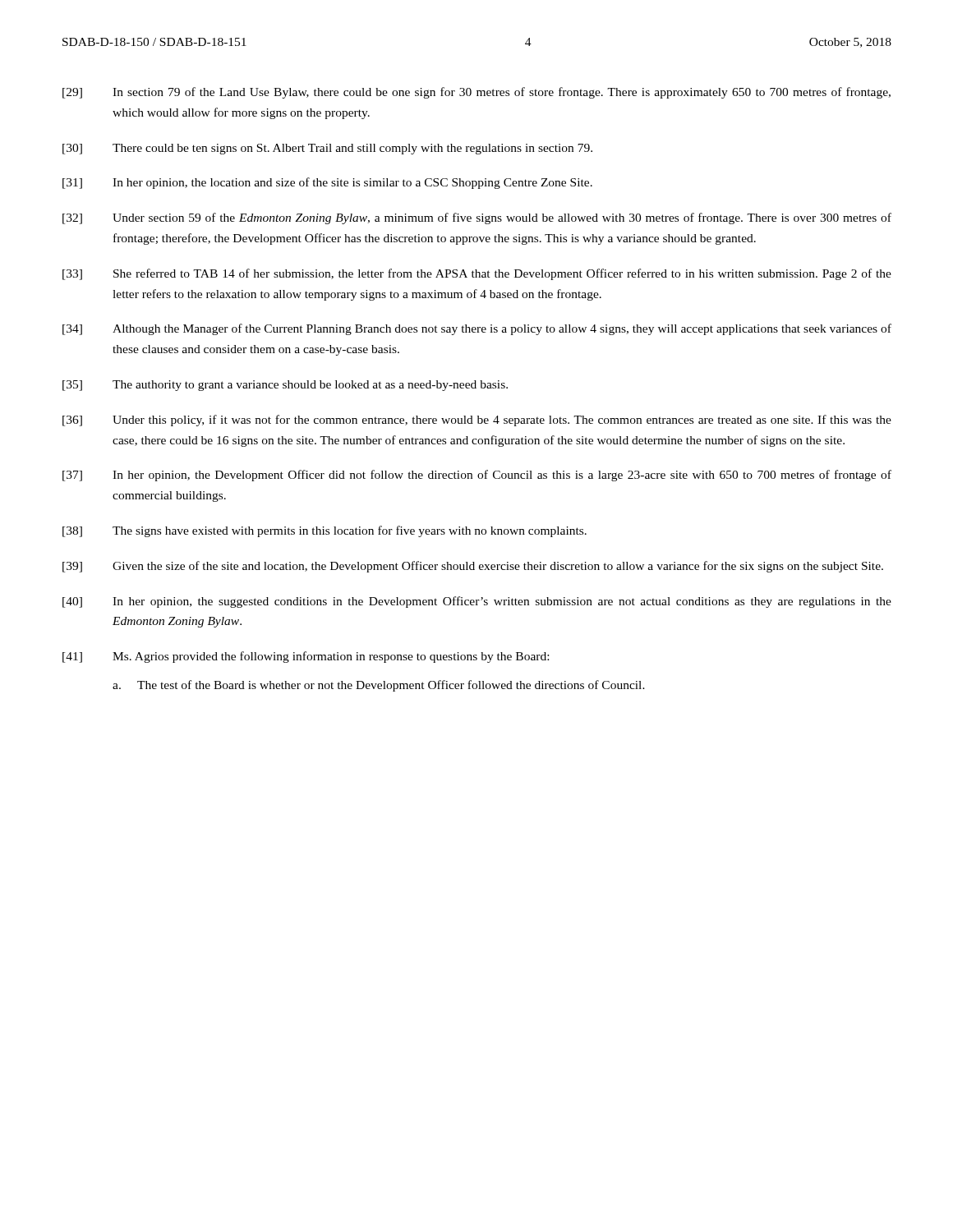Find the block on this page that starts "[33] She referred to TAB 14 of her"
The width and height of the screenshot is (953, 1232).
[x=476, y=284]
